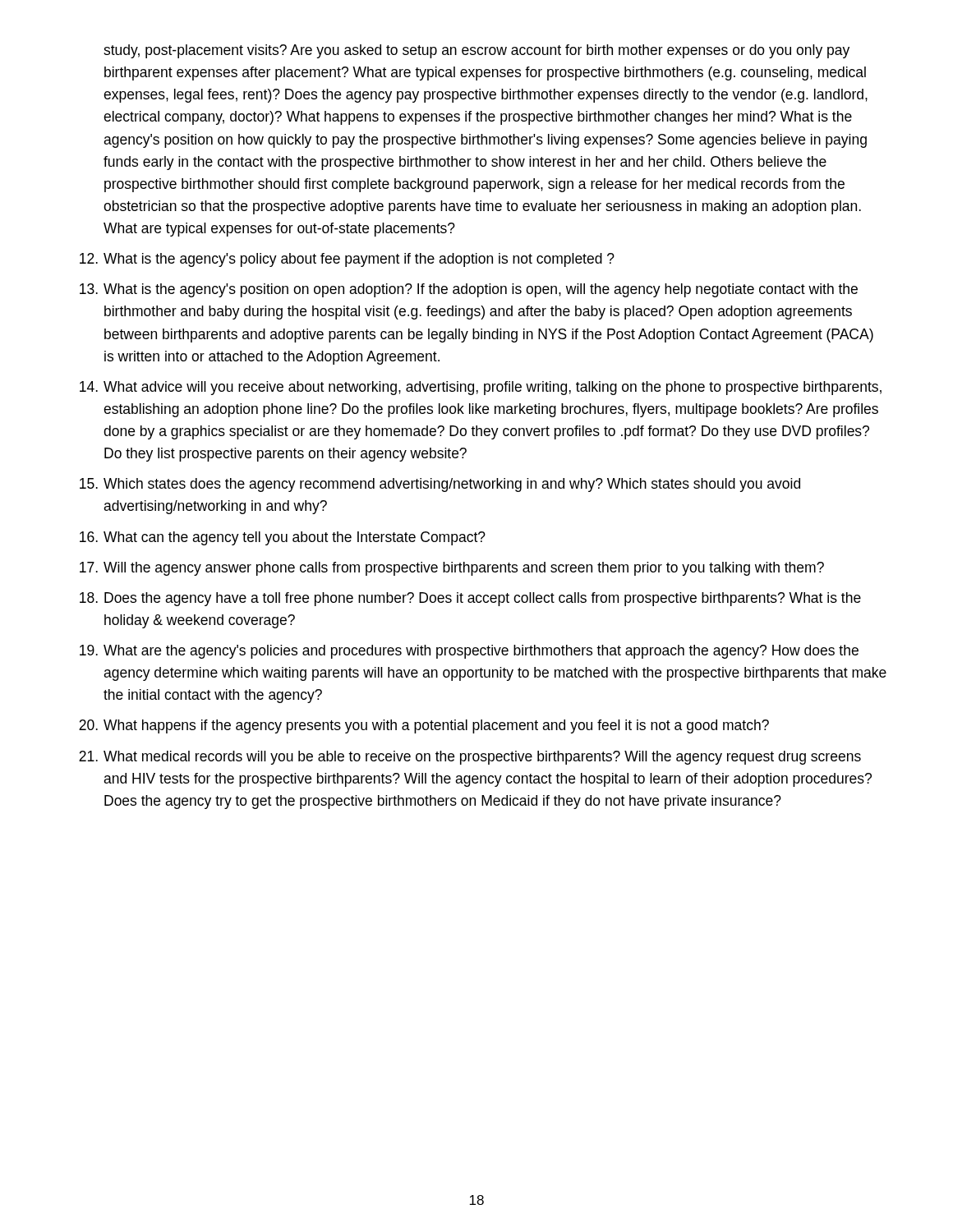Select the text starting "20. What happens if"
The height and width of the screenshot is (1232, 953).
(481, 726)
